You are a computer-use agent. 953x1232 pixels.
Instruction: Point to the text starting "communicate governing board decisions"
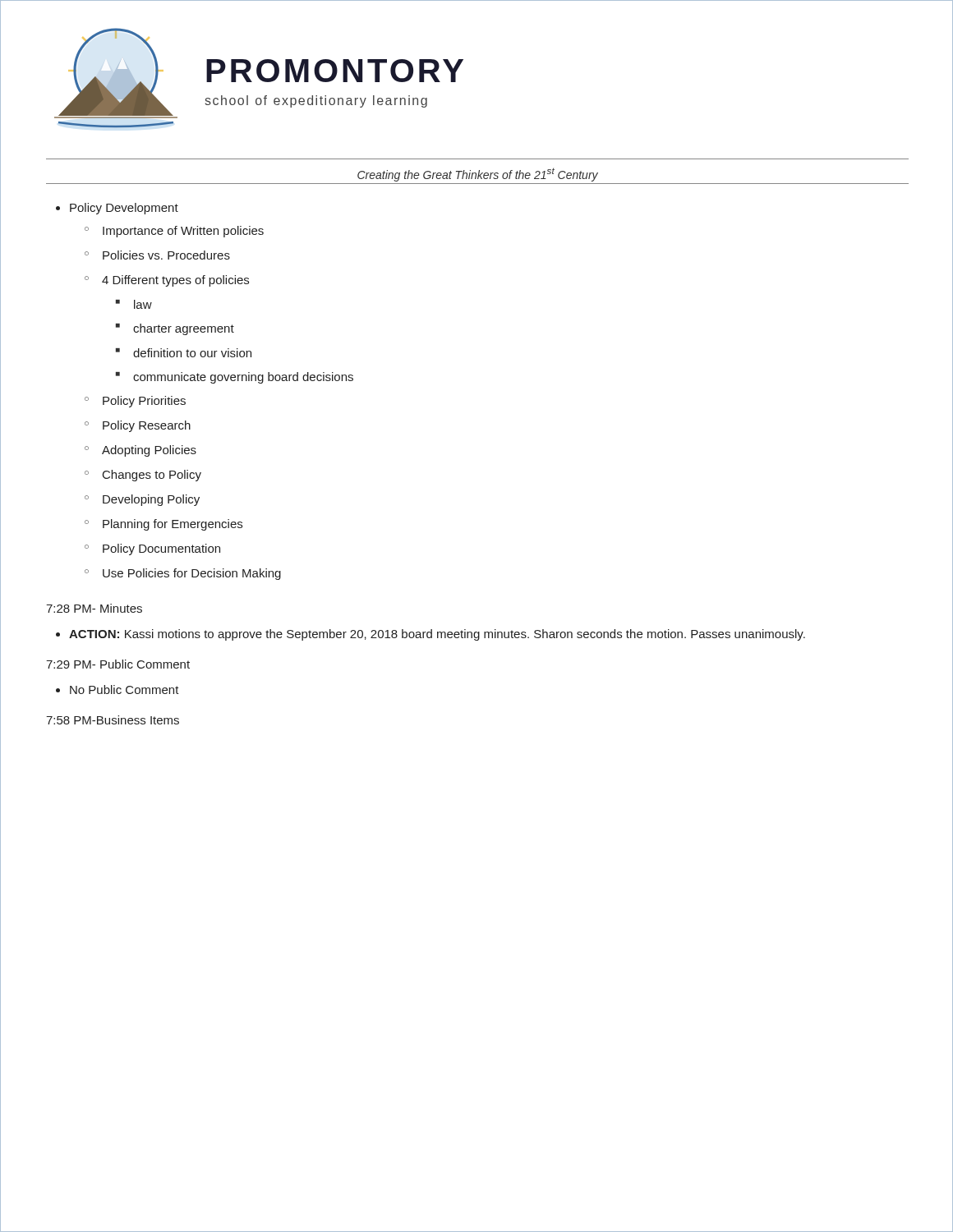pos(243,376)
